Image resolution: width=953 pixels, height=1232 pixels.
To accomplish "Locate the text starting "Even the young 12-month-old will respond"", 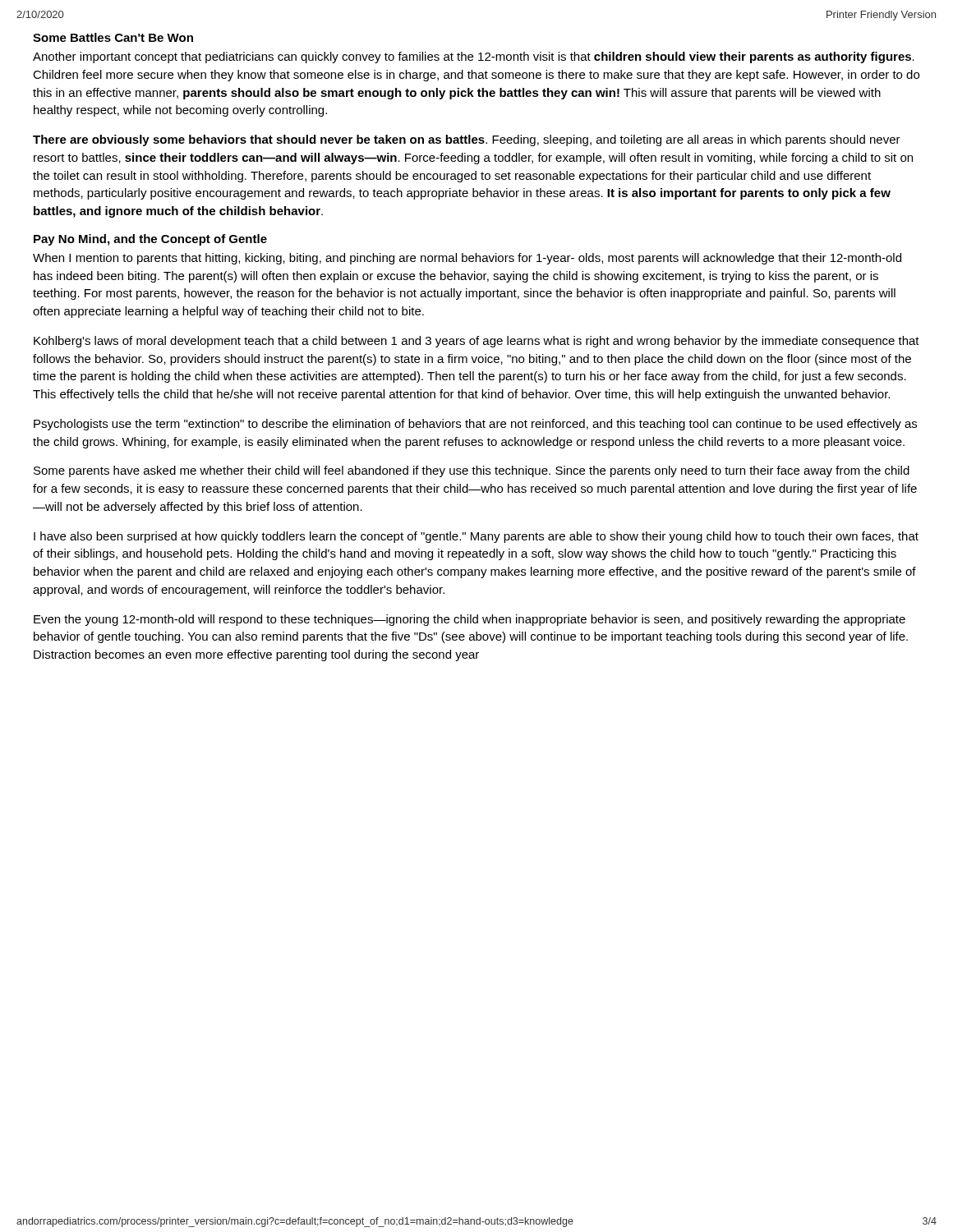I will (x=471, y=636).
